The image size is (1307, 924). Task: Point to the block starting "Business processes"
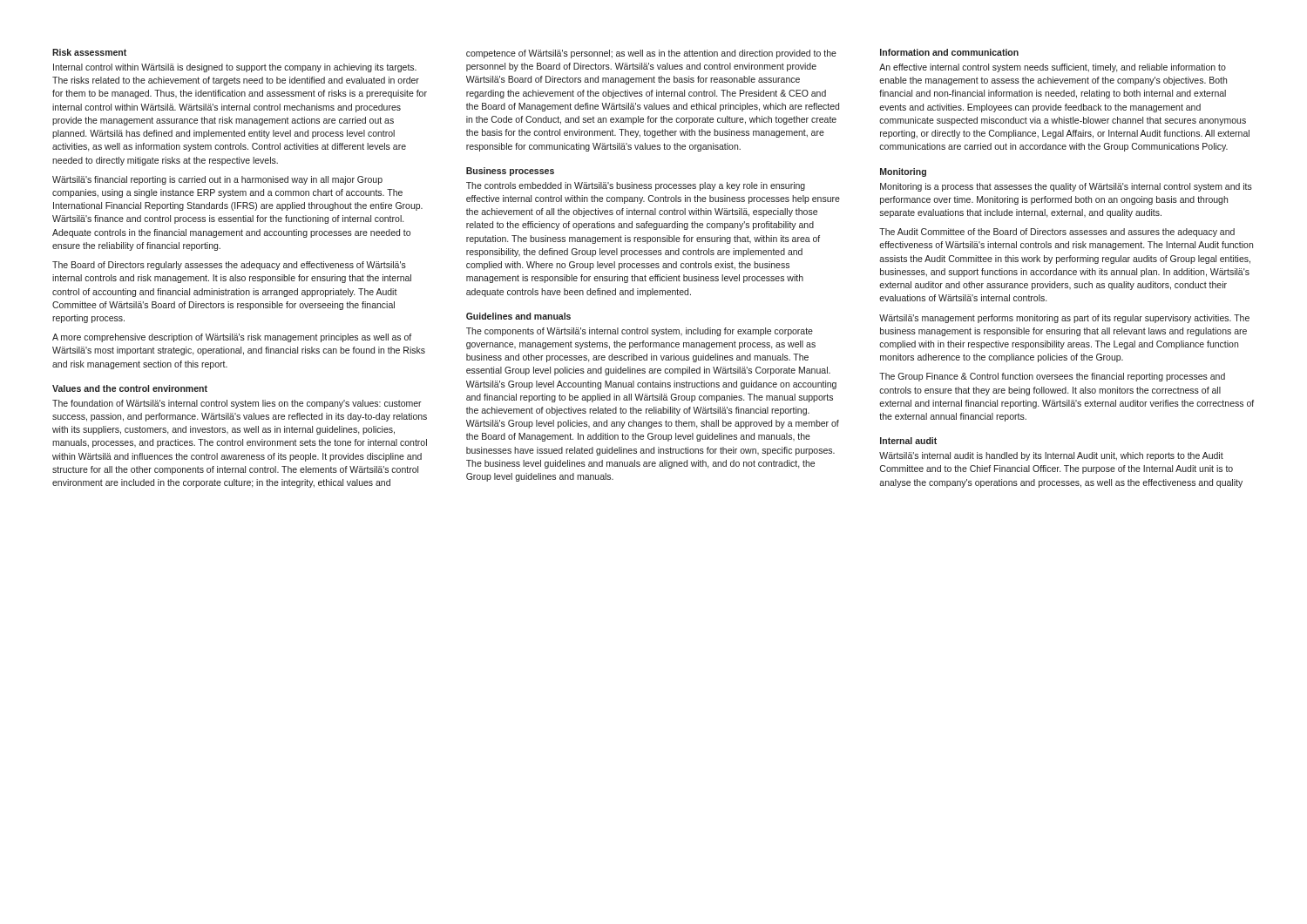pyautogui.click(x=510, y=170)
